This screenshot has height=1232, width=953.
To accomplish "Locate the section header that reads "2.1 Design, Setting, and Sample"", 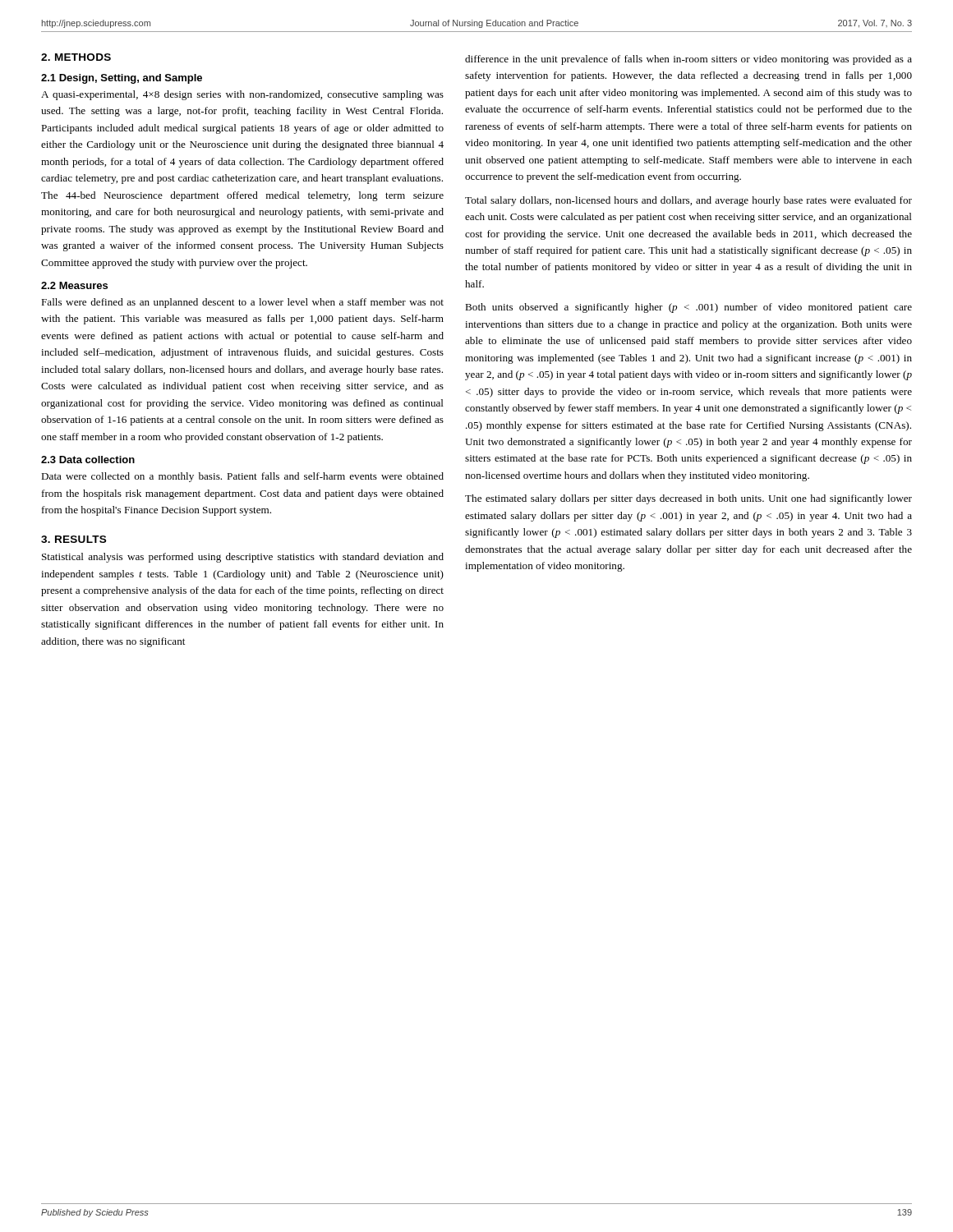I will point(122,78).
